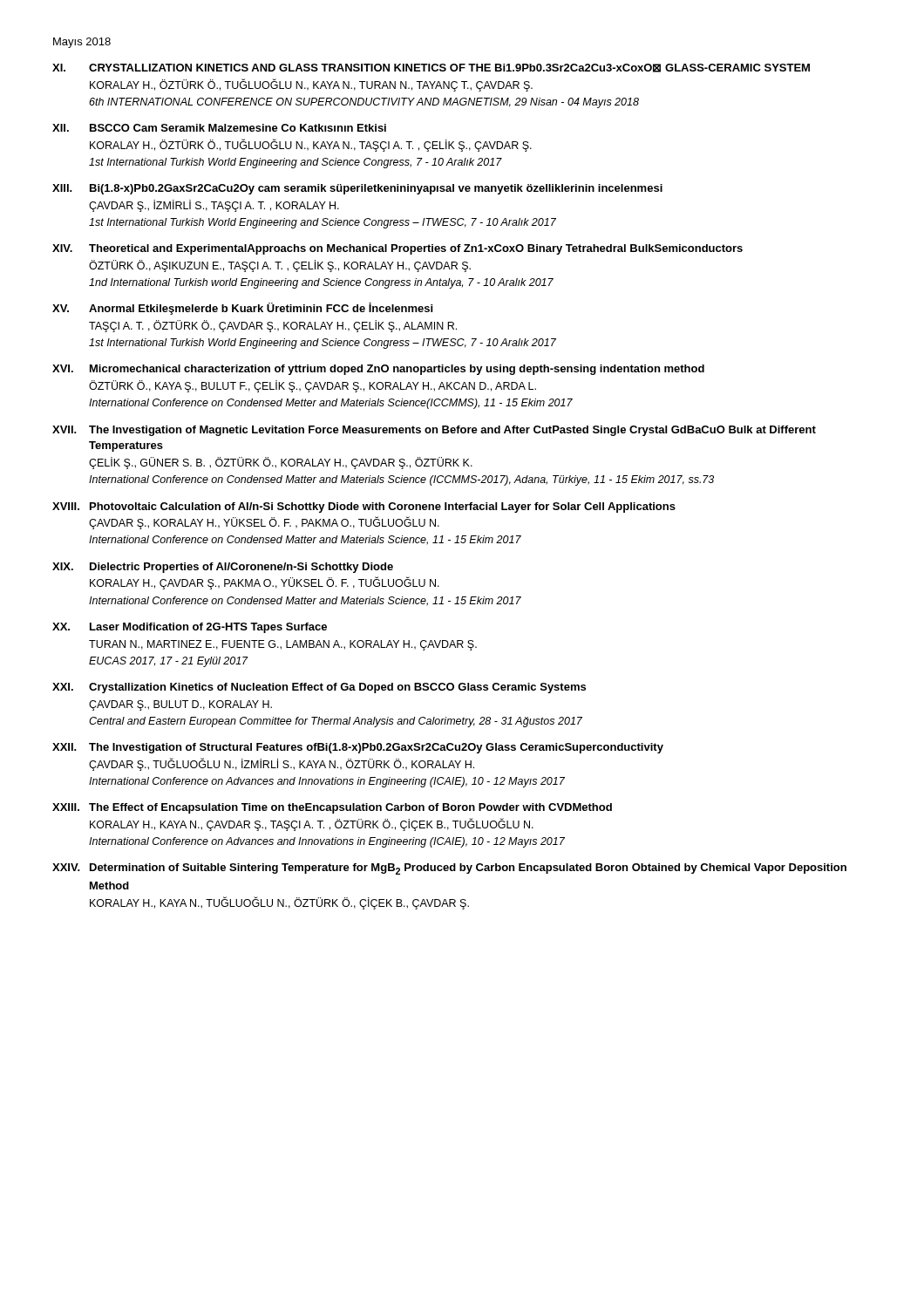Select the list item containing "XVI. Micromechanical characterization of yttrium doped"
The width and height of the screenshot is (924, 1308).
point(462,386)
